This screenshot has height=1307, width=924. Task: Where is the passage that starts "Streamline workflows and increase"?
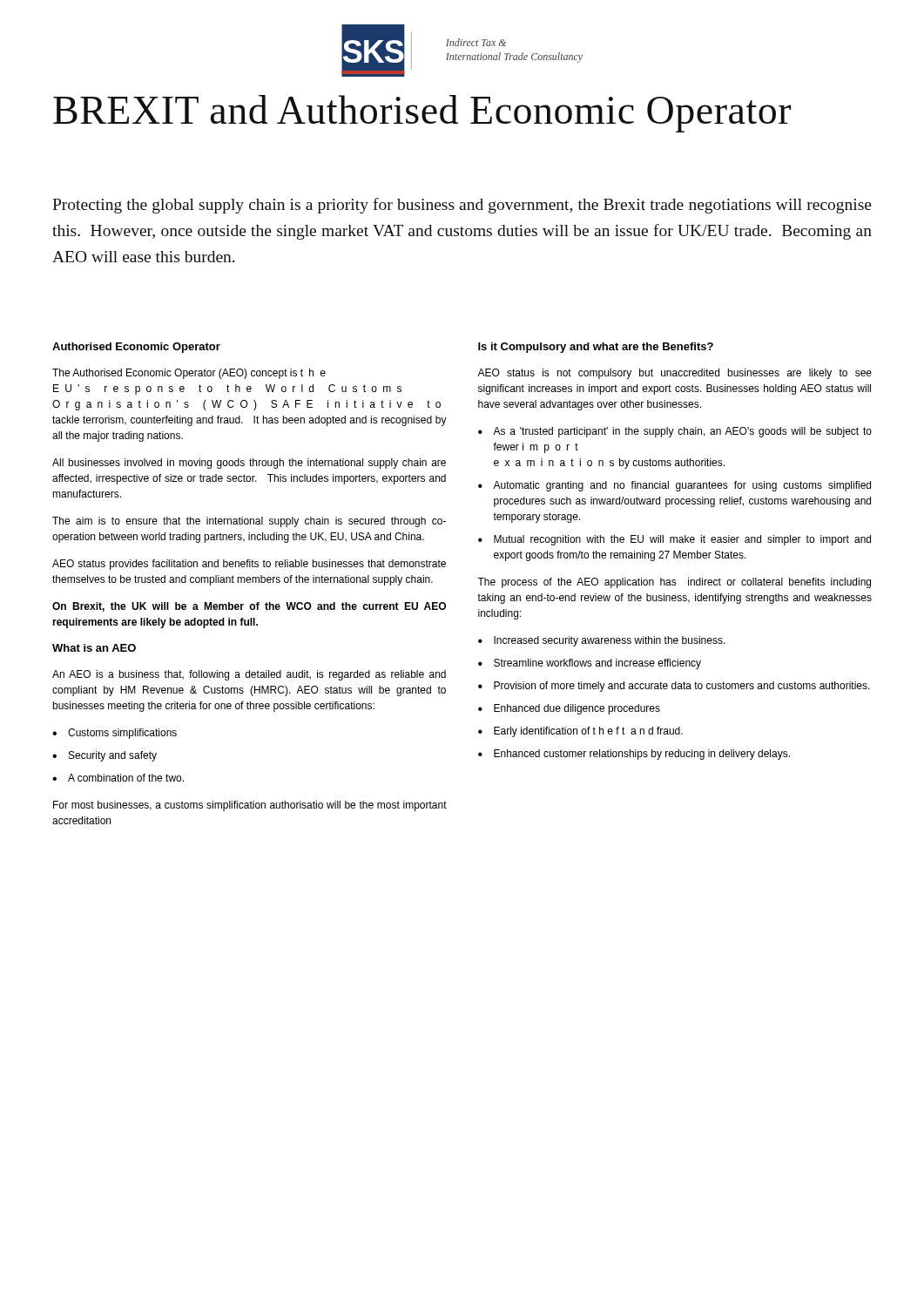(x=597, y=663)
